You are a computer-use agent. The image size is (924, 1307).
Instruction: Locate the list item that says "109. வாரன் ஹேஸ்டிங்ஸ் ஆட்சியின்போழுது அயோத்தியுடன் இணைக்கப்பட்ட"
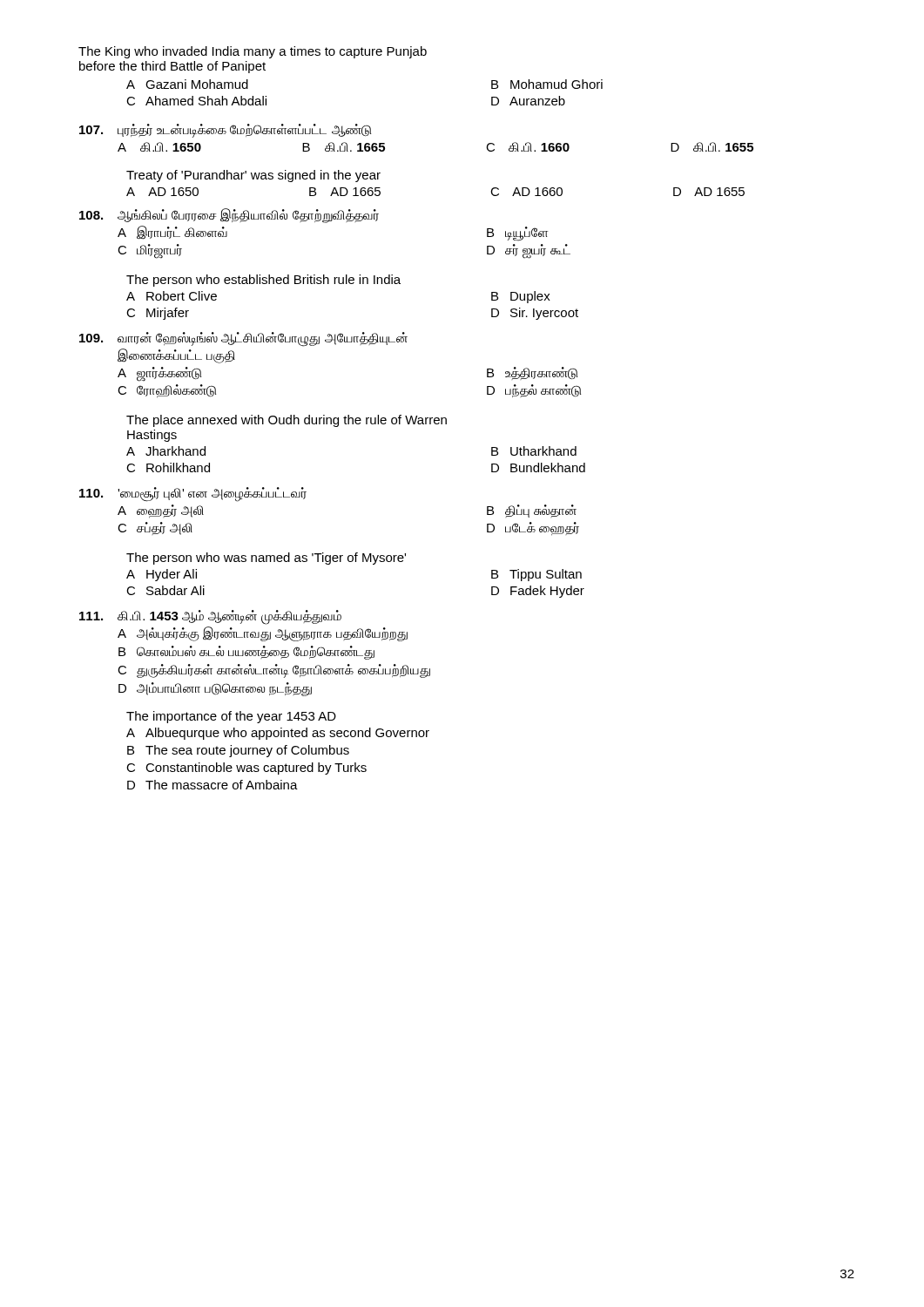pyautogui.click(x=243, y=339)
